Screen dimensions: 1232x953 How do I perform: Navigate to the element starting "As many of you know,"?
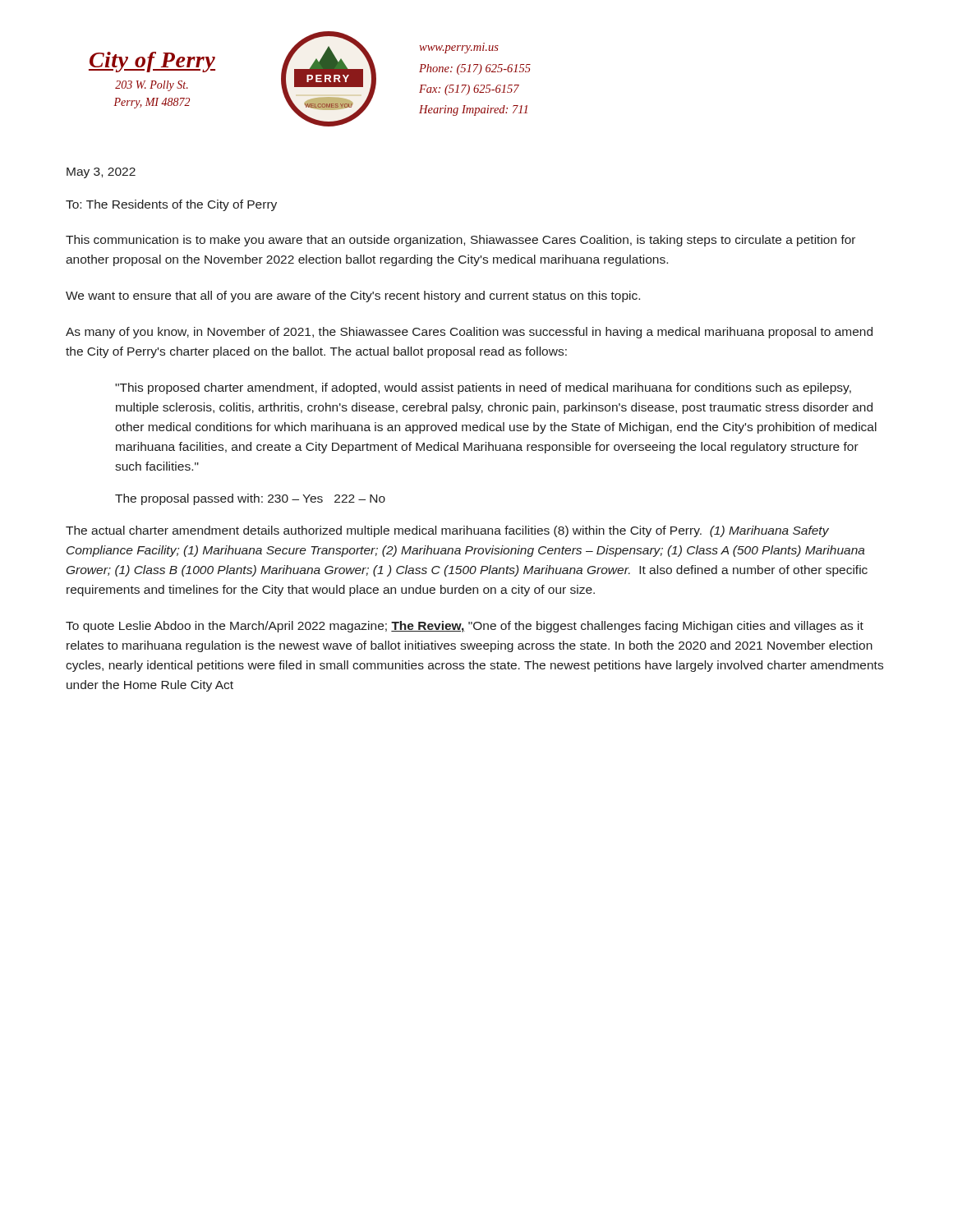click(x=470, y=341)
